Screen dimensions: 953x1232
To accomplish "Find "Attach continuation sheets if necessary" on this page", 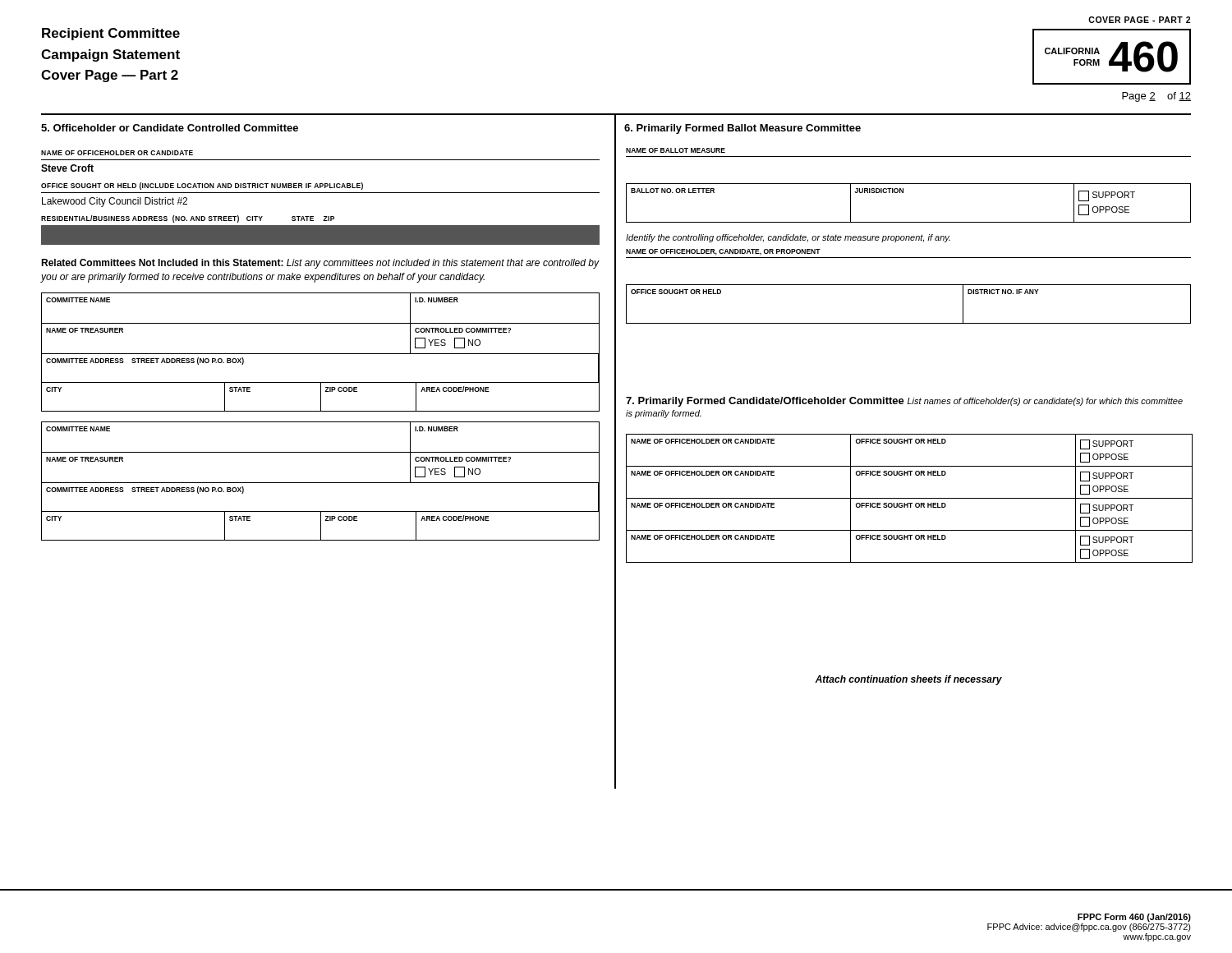I will point(908,679).
